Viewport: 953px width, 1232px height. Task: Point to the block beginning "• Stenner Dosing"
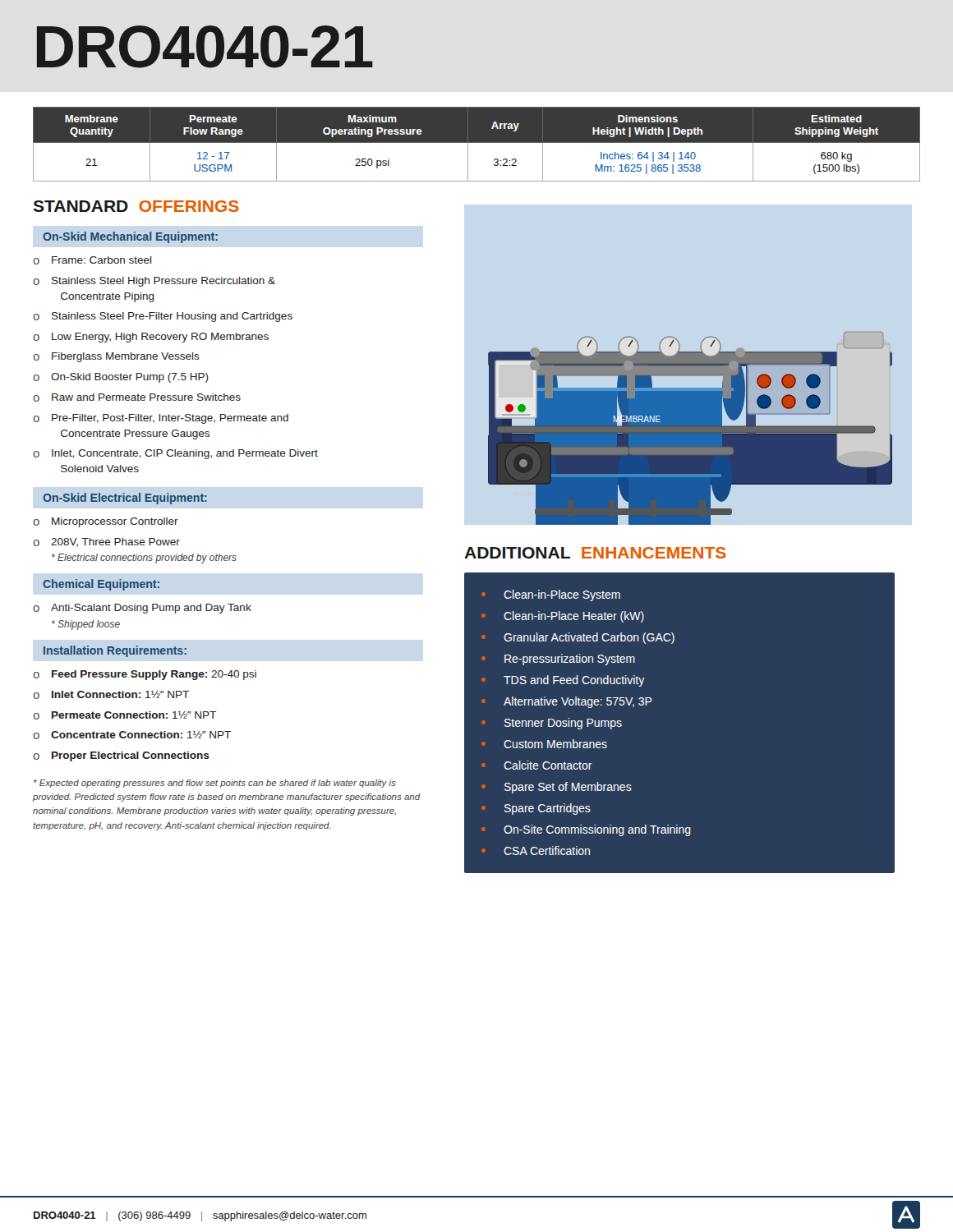[551, 723]
